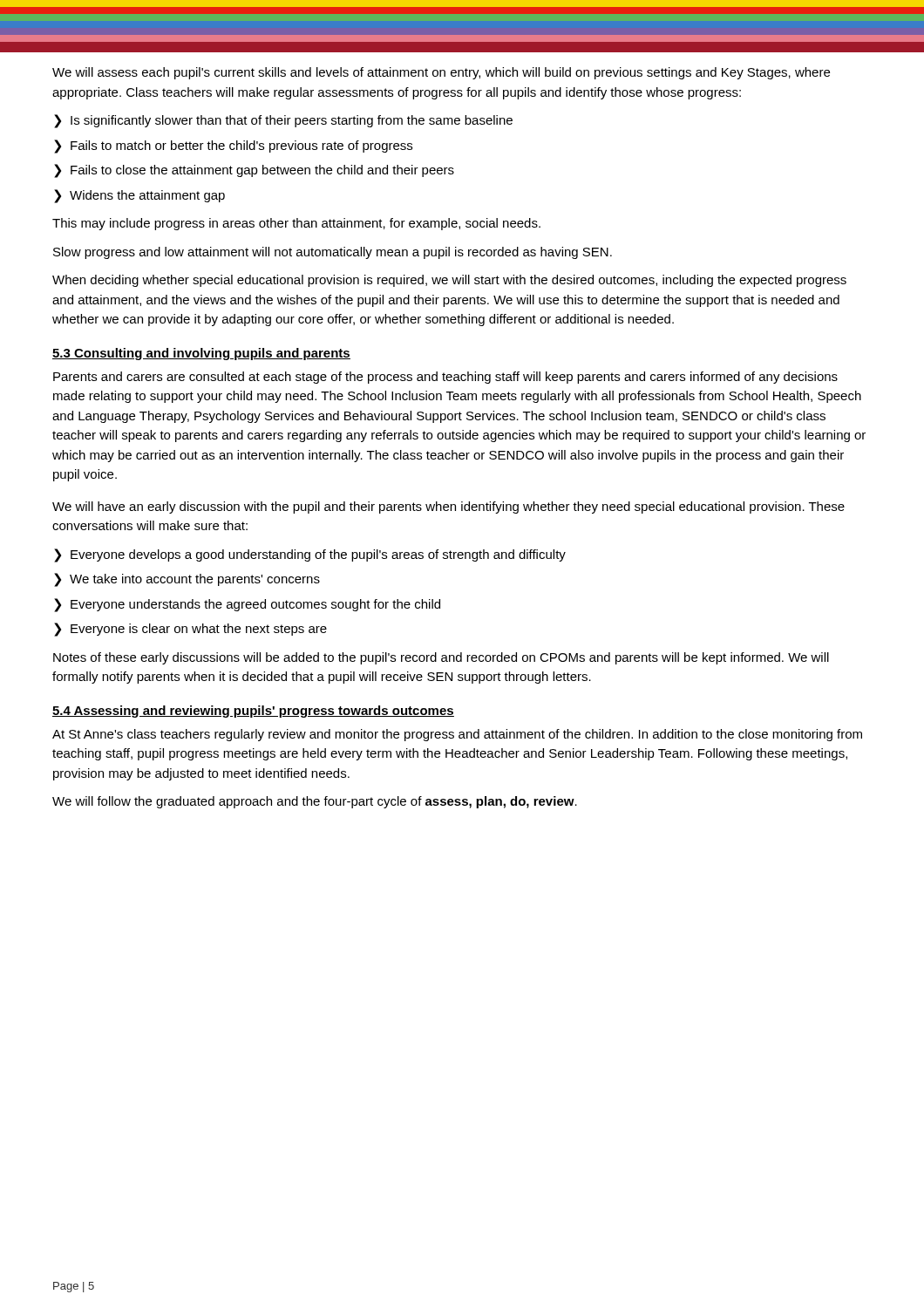Viewport: 924px width, 1308px height.
Task: Click on the text starting "Widens the attainment gap"
Action: pyautogui.click(x=148, y=194)
